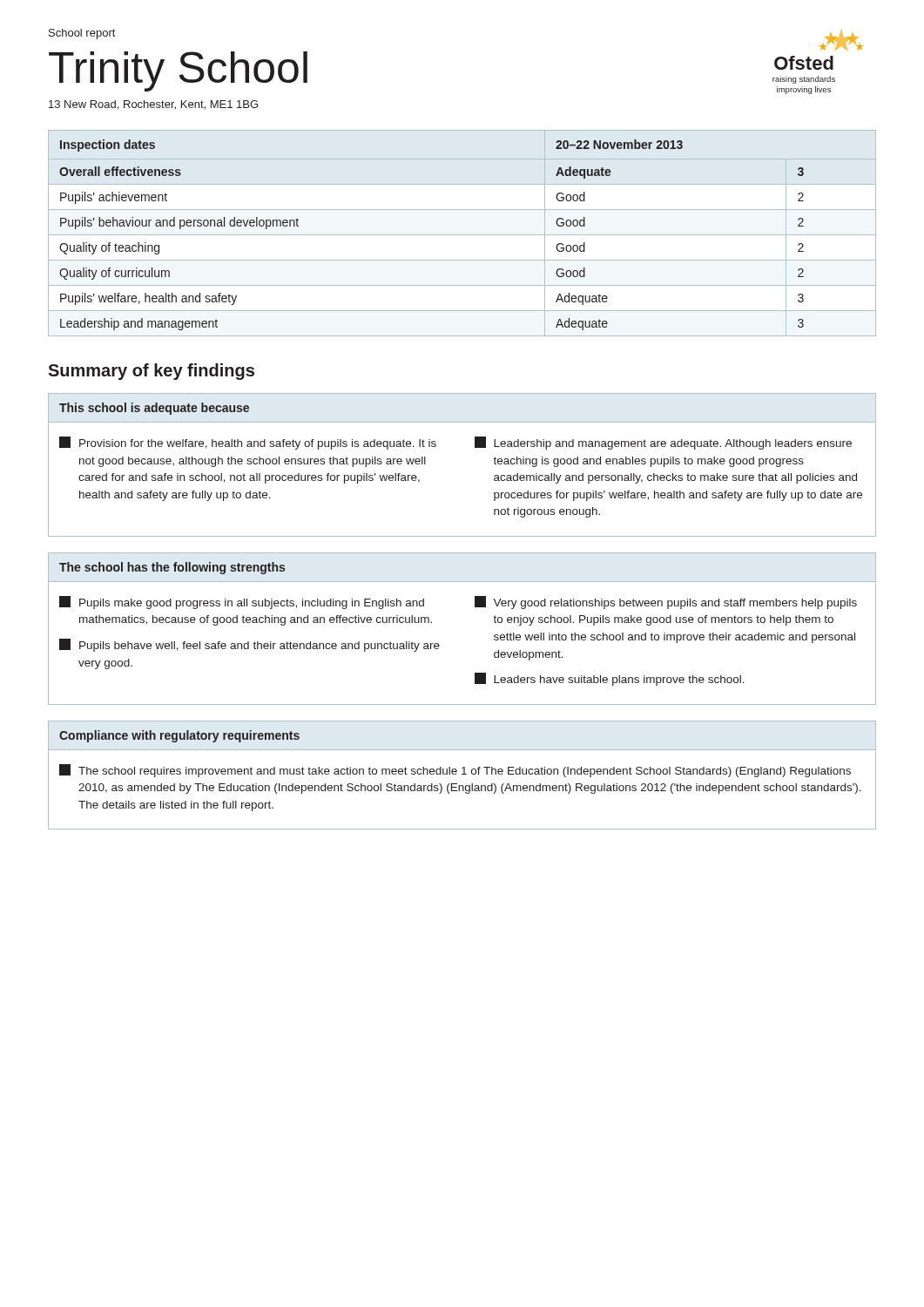
Task: Locate the text starting "Leadership and management are adequate. Although leaders ensure"
Action: pyautogui.click(x=669, y=477)
